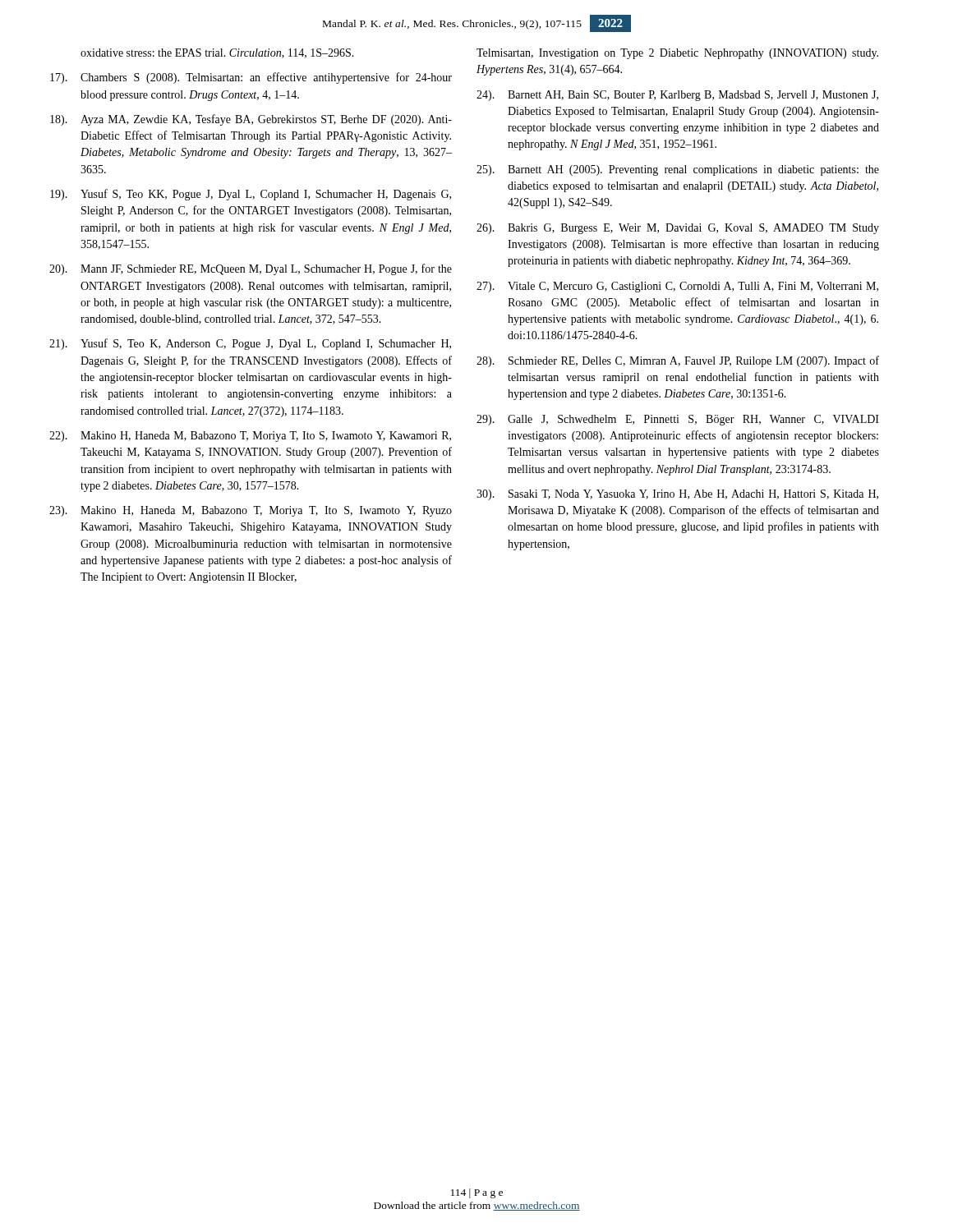The height and width of the screenshot is (1232, 953).
Task: Find the text block that reads "Telmisartan, Investigation on Type 2 Diabetic Nephropathy"
Action: click(678, 61)
